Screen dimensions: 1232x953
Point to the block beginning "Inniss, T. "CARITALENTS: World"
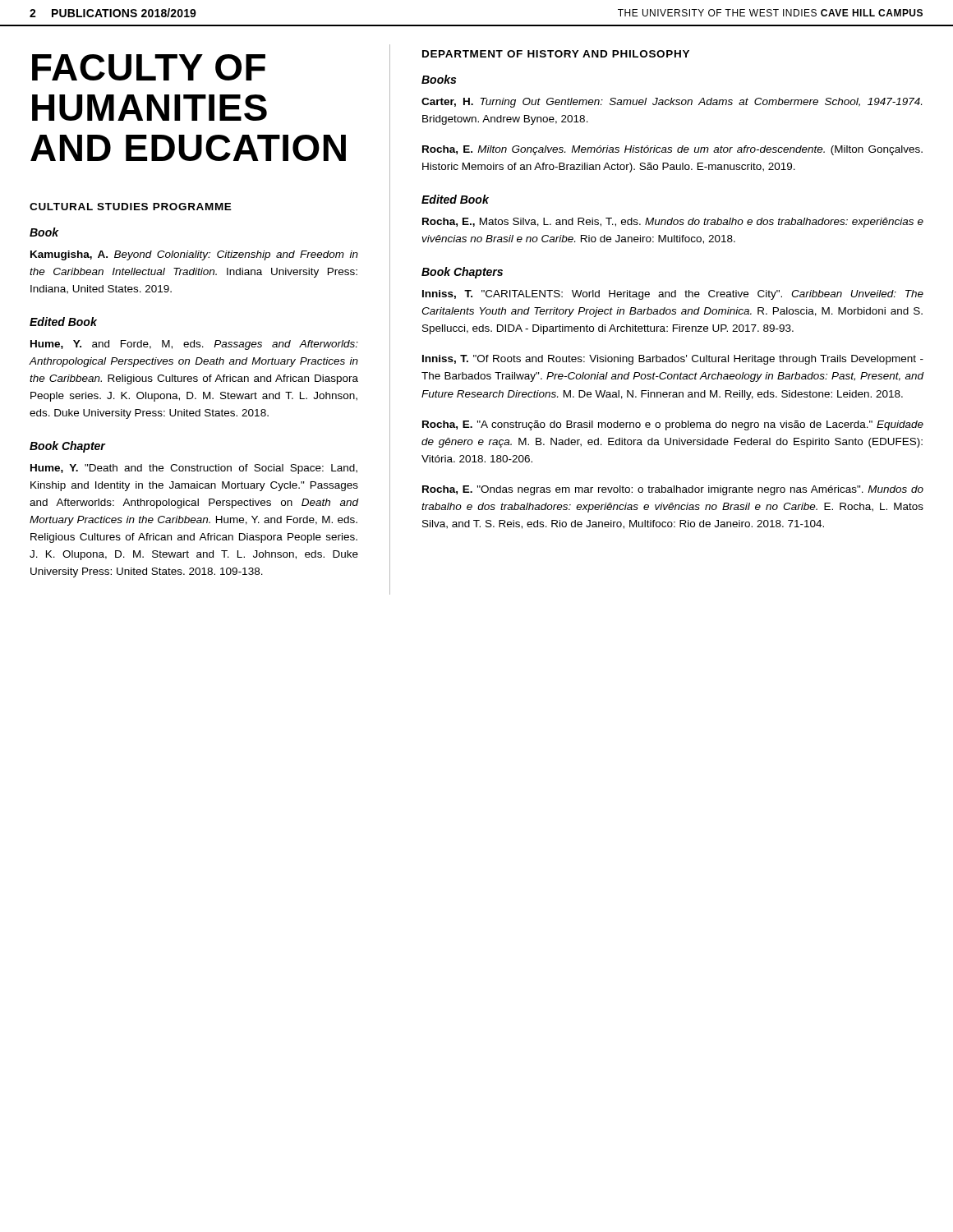pos(672,311)
